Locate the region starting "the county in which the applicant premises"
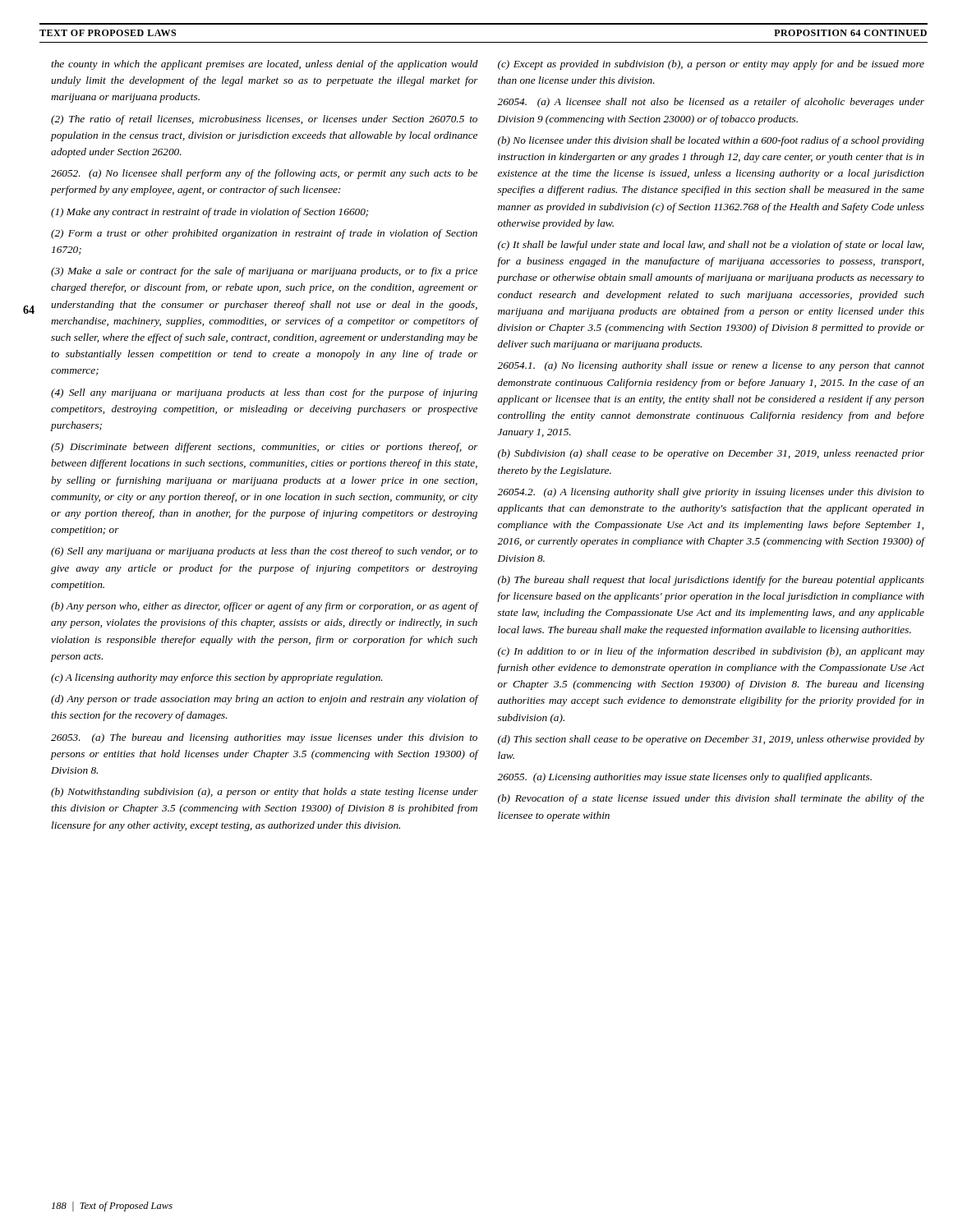 tap(264, 445)
